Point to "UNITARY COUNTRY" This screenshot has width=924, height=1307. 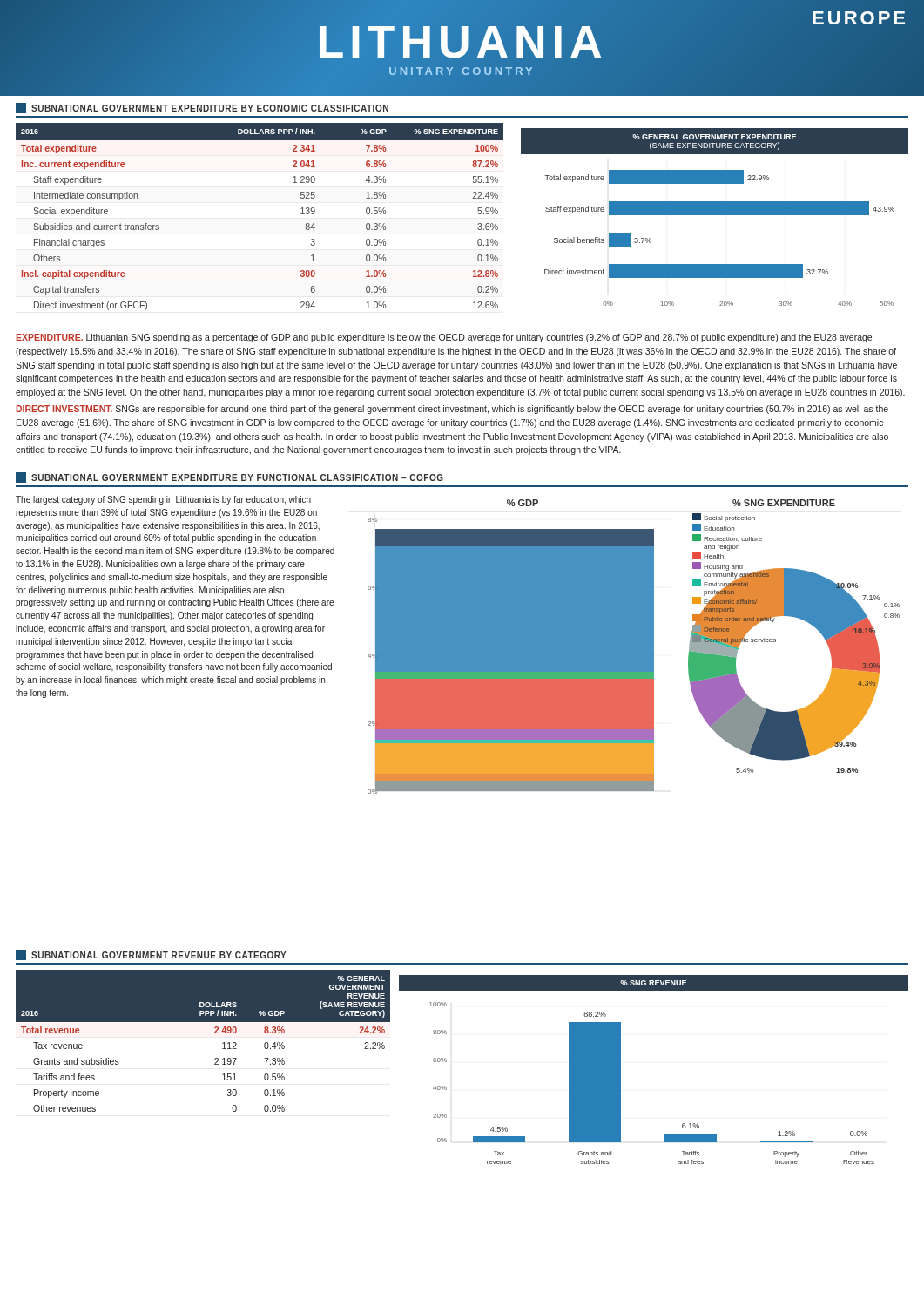pyautogui.click(x=462, y=71)
